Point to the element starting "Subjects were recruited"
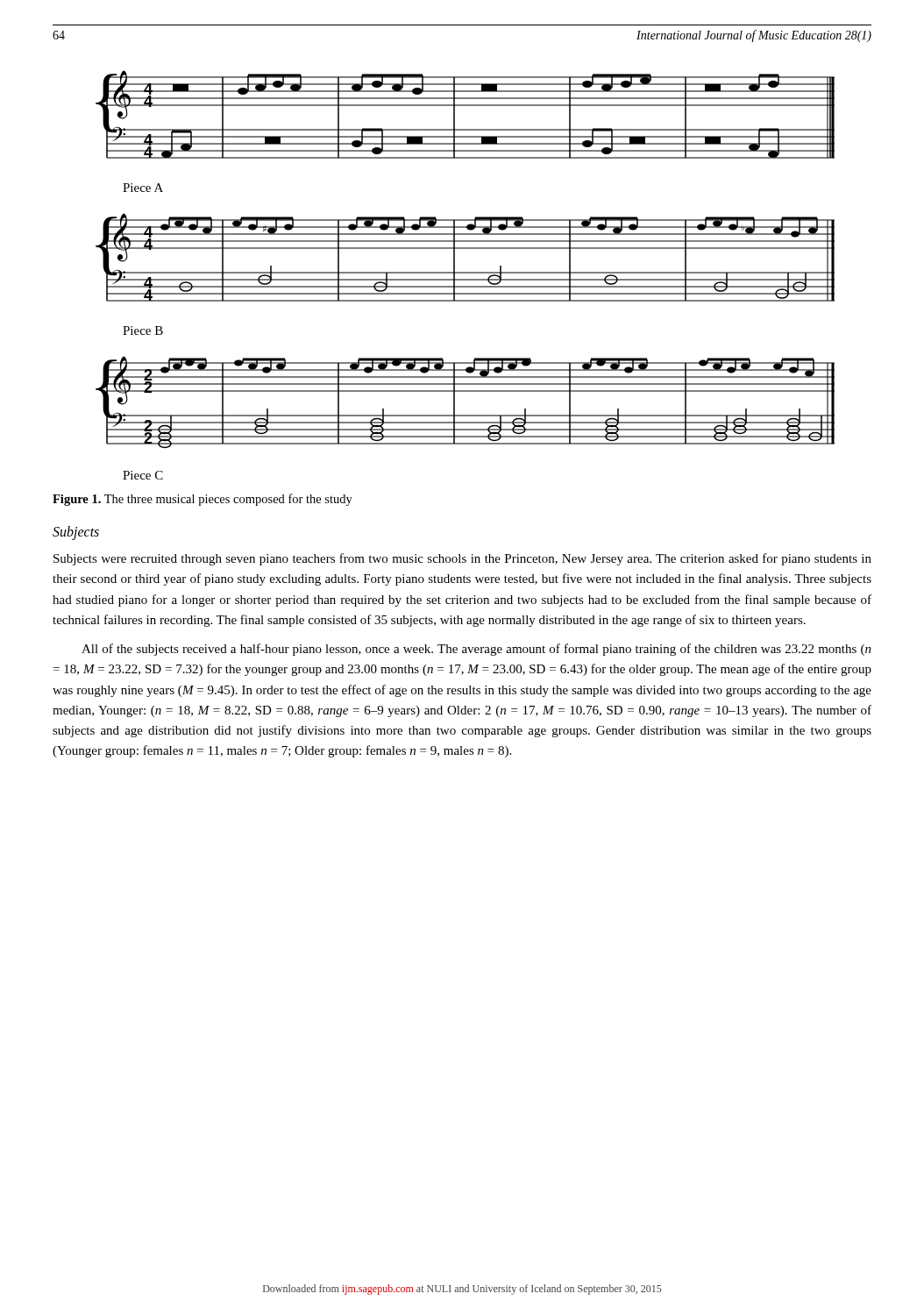 [462, 655]
